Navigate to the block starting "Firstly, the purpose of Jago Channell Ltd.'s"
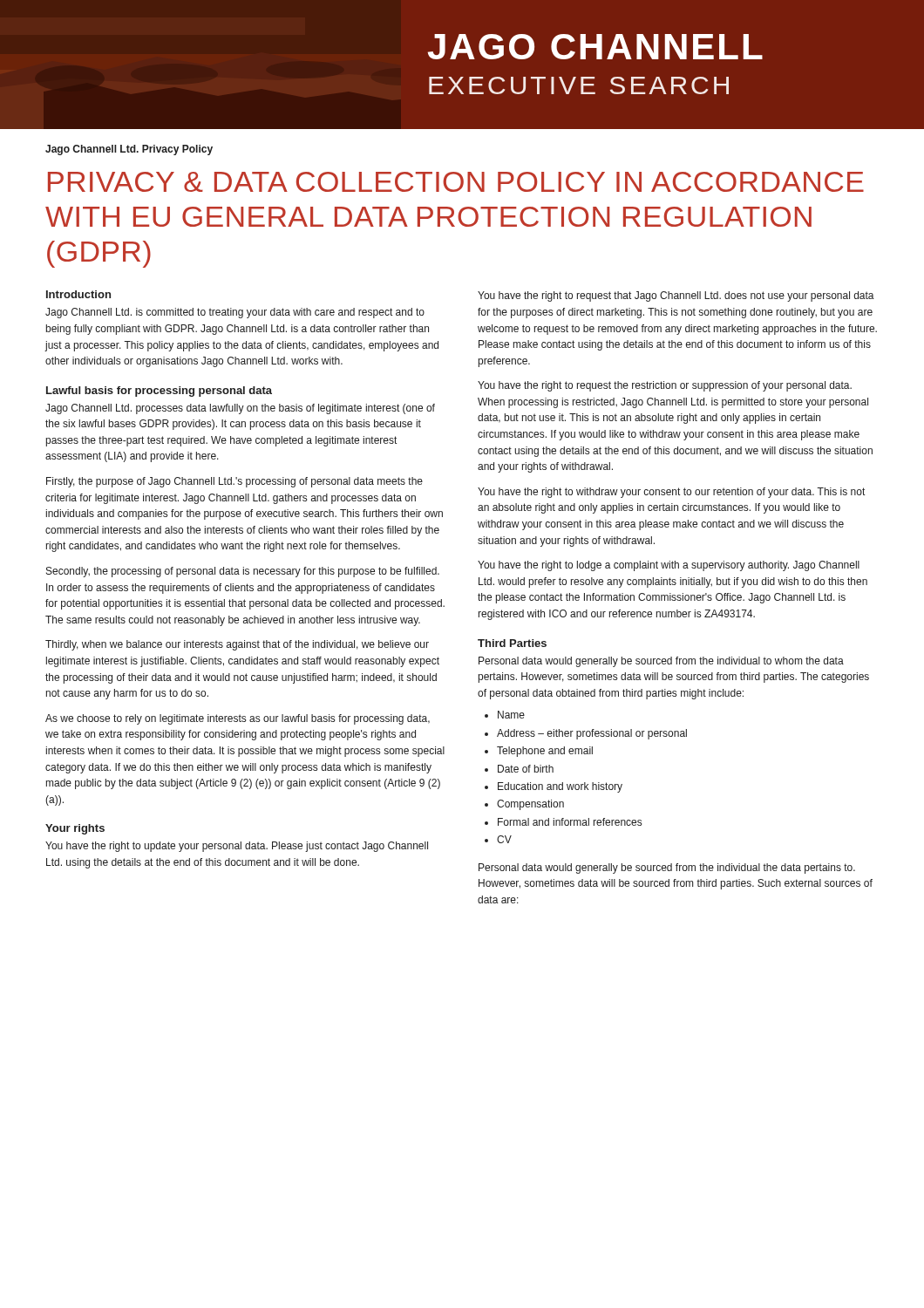The height and width of the screenshot is (1308, 924). [x=244, y=514]
